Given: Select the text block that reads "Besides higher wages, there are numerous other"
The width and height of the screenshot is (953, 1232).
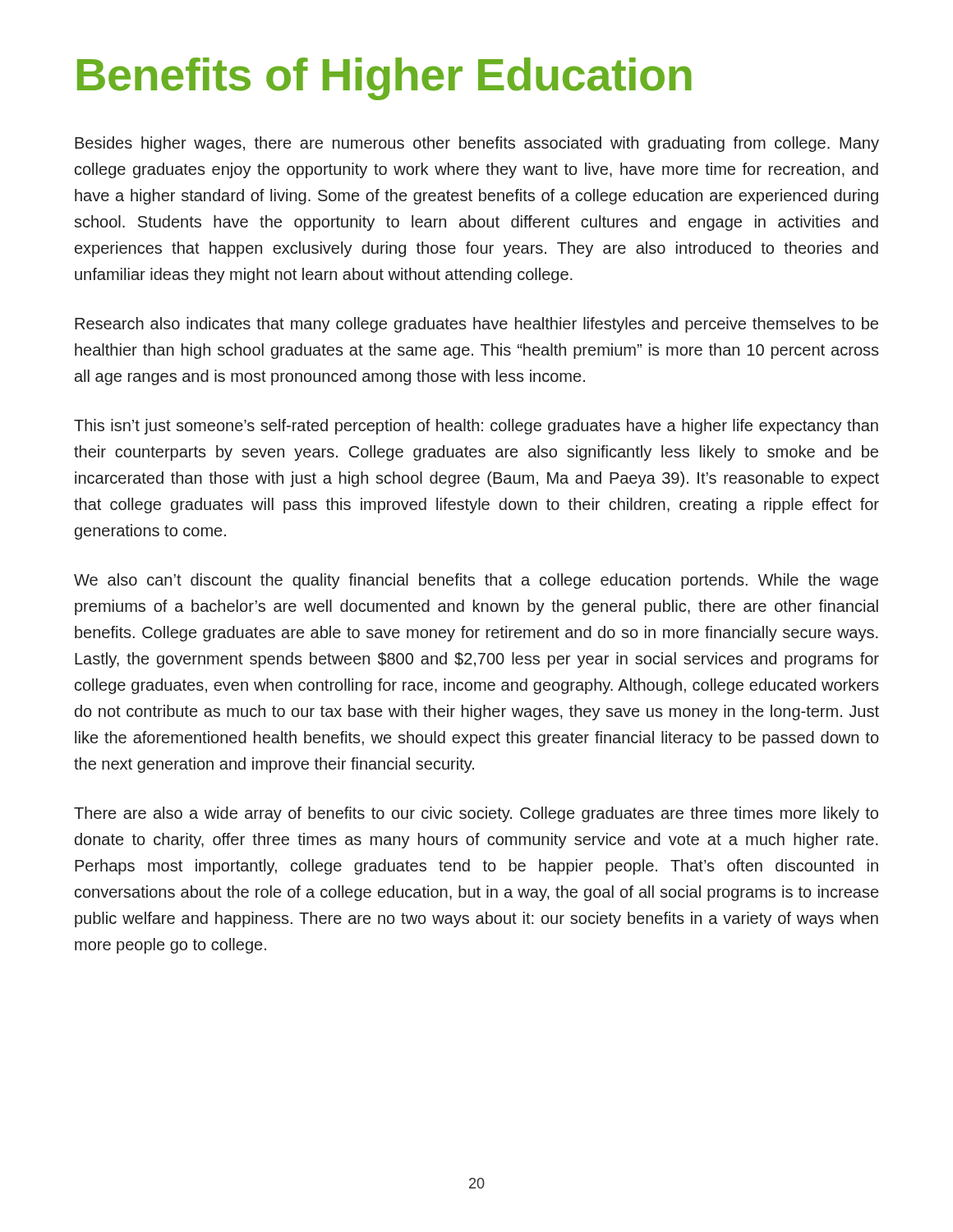Looking at the screenshot, I should coord(476,208).
